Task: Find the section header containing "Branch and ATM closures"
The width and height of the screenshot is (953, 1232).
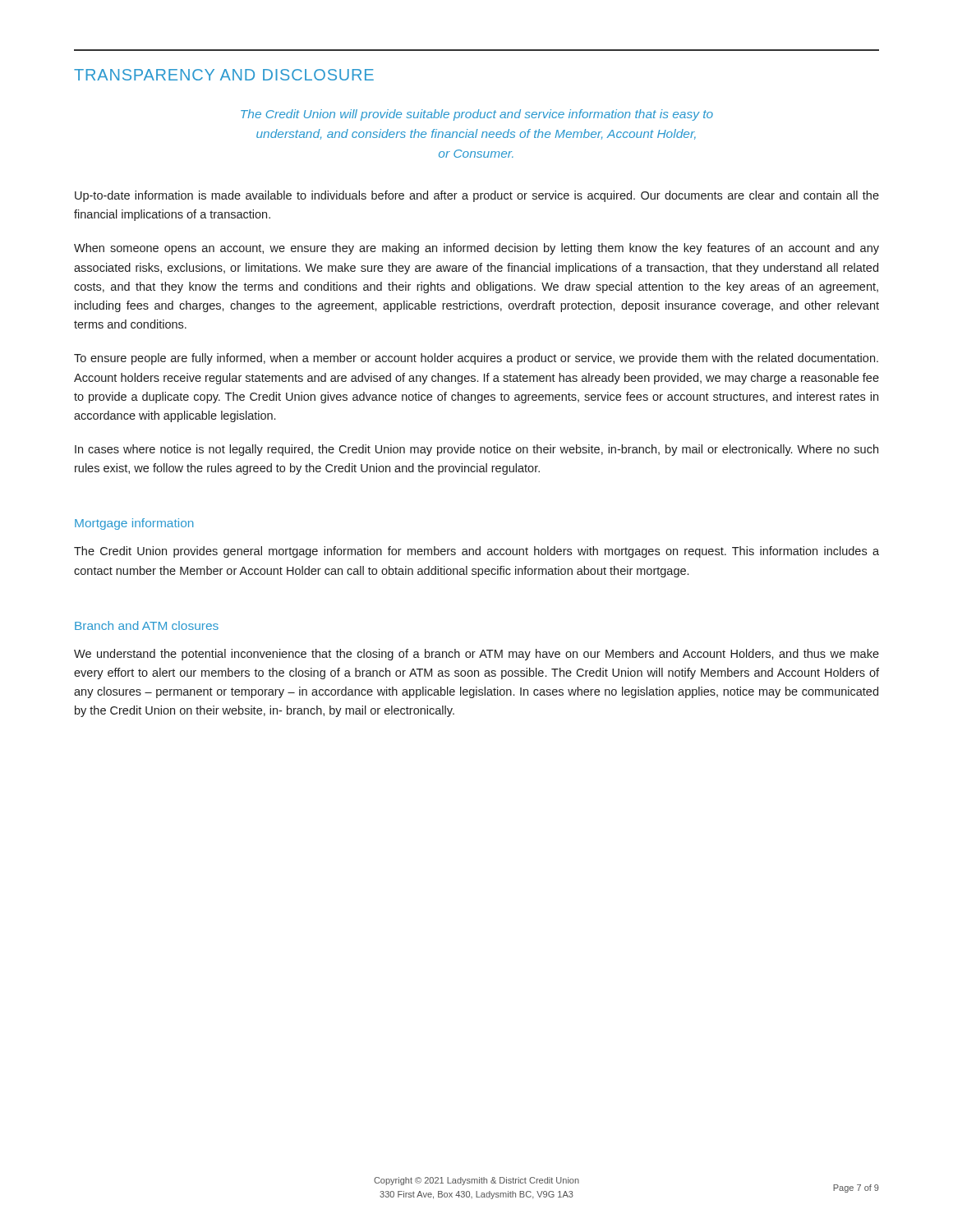Action: [146, 626]
